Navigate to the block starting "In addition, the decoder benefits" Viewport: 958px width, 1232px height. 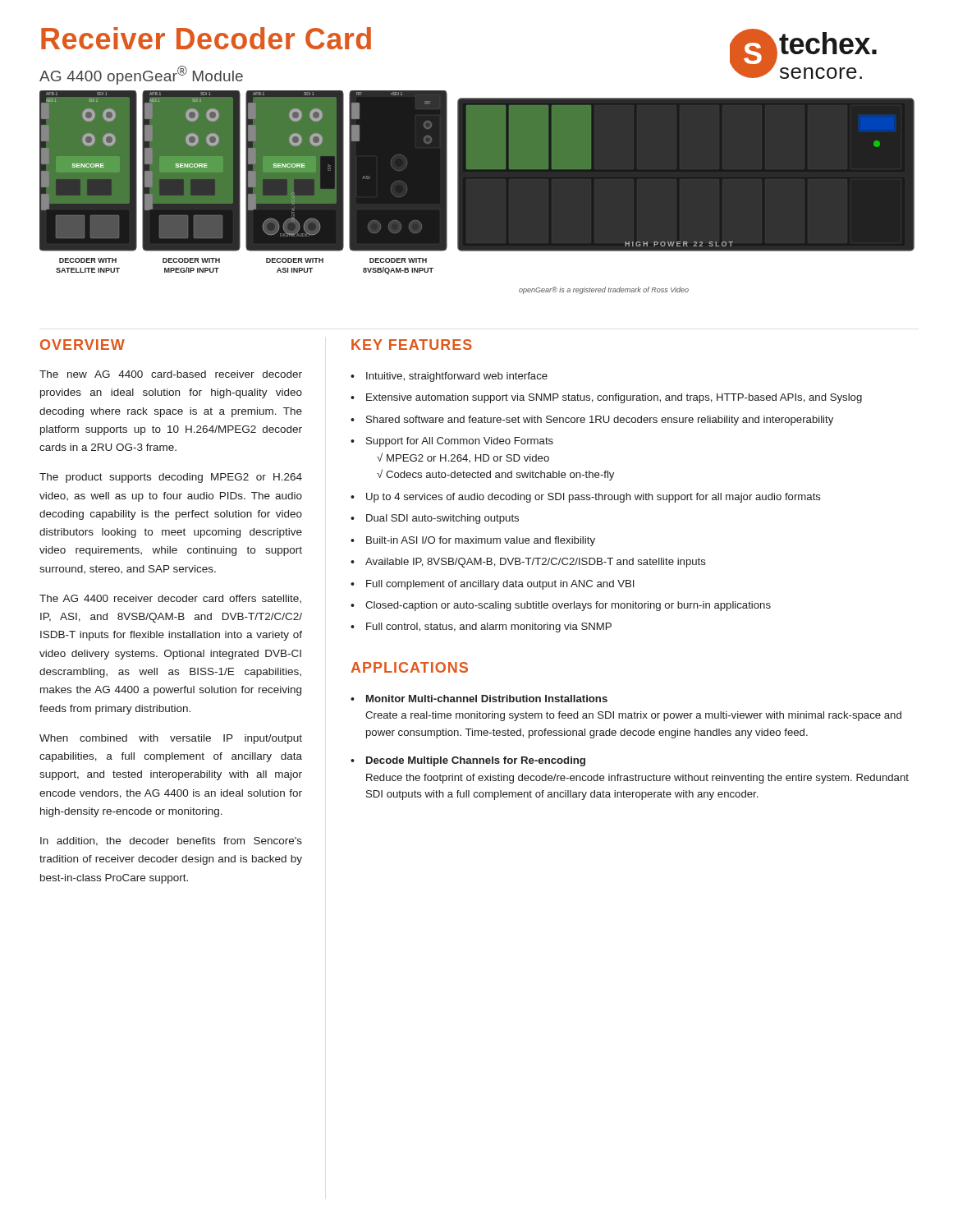point(171,860)
